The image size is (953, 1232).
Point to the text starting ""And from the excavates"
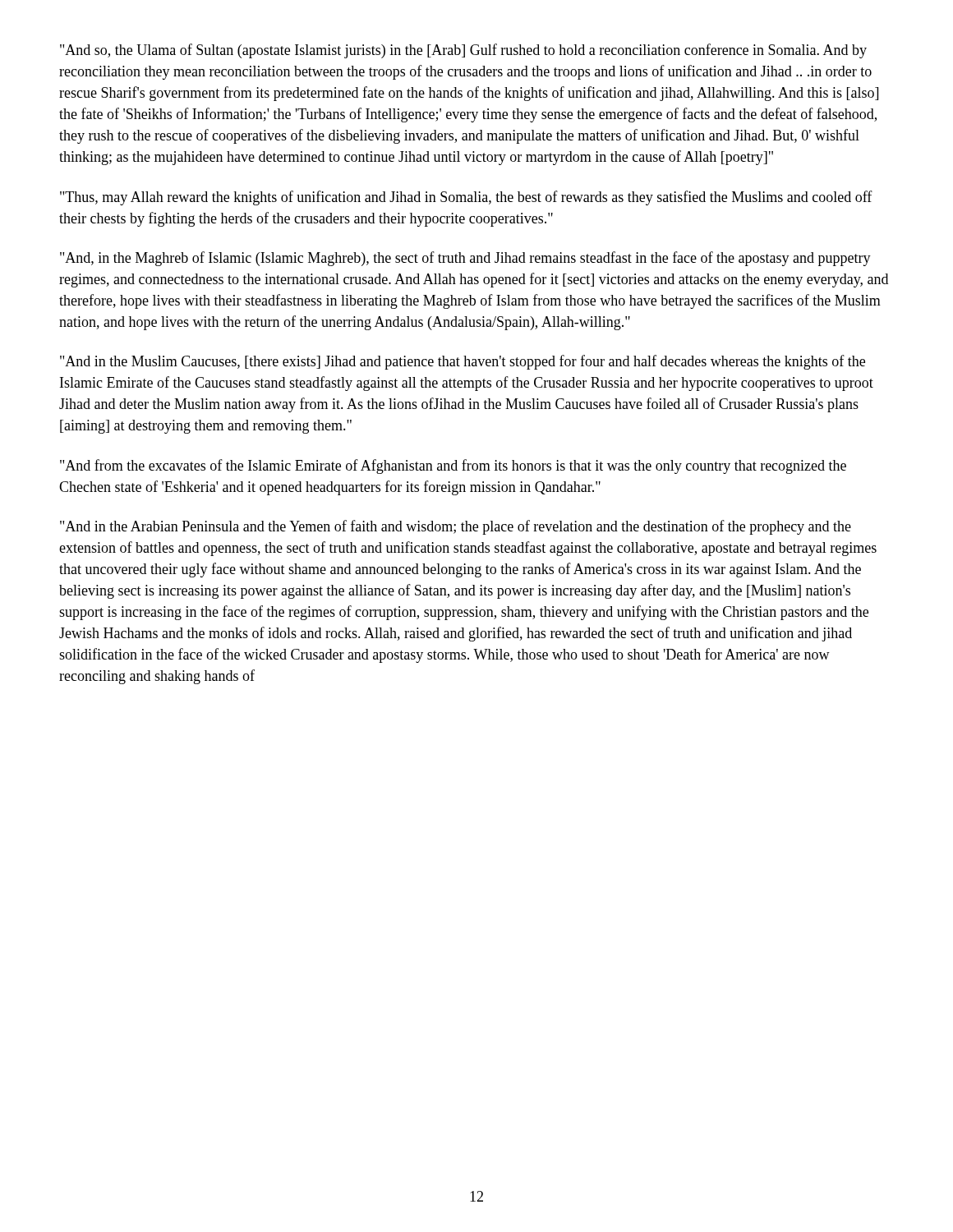pyautogui.click(x=453, y=476)
